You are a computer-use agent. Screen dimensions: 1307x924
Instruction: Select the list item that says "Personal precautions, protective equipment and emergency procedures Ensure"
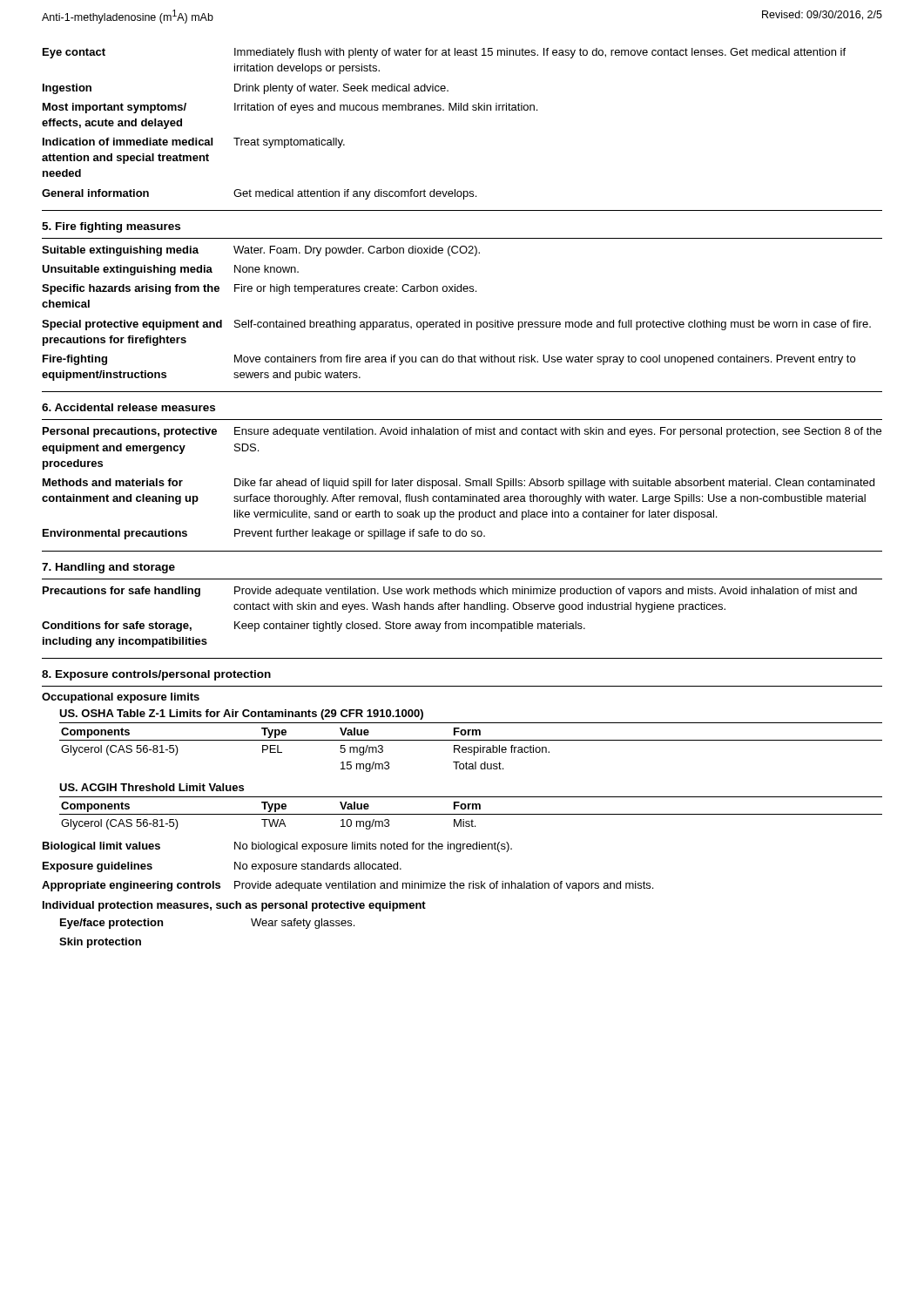pos(462,432)
